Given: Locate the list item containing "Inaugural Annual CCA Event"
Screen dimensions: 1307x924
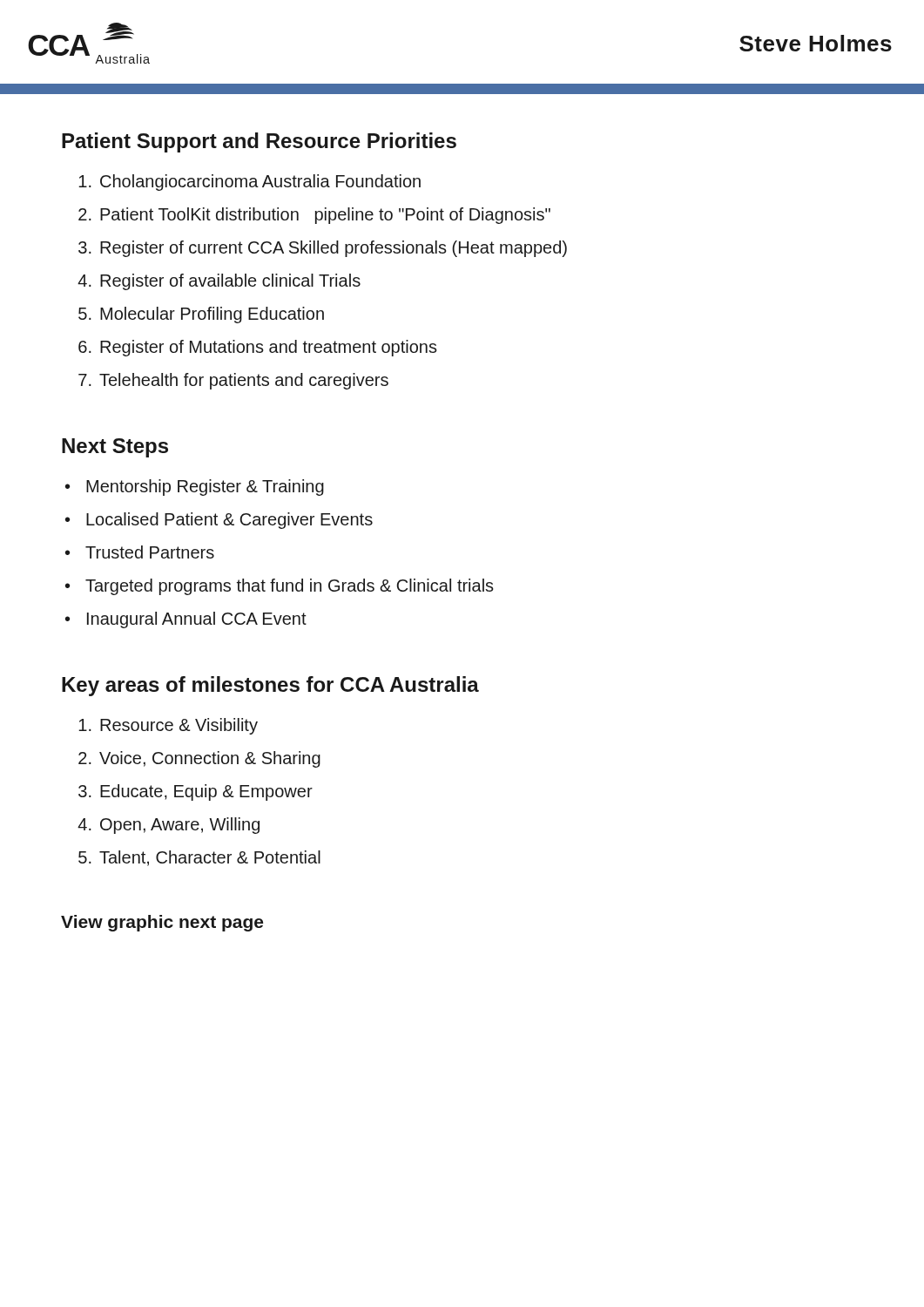Looking at the screenshot, I should (196, 619).
